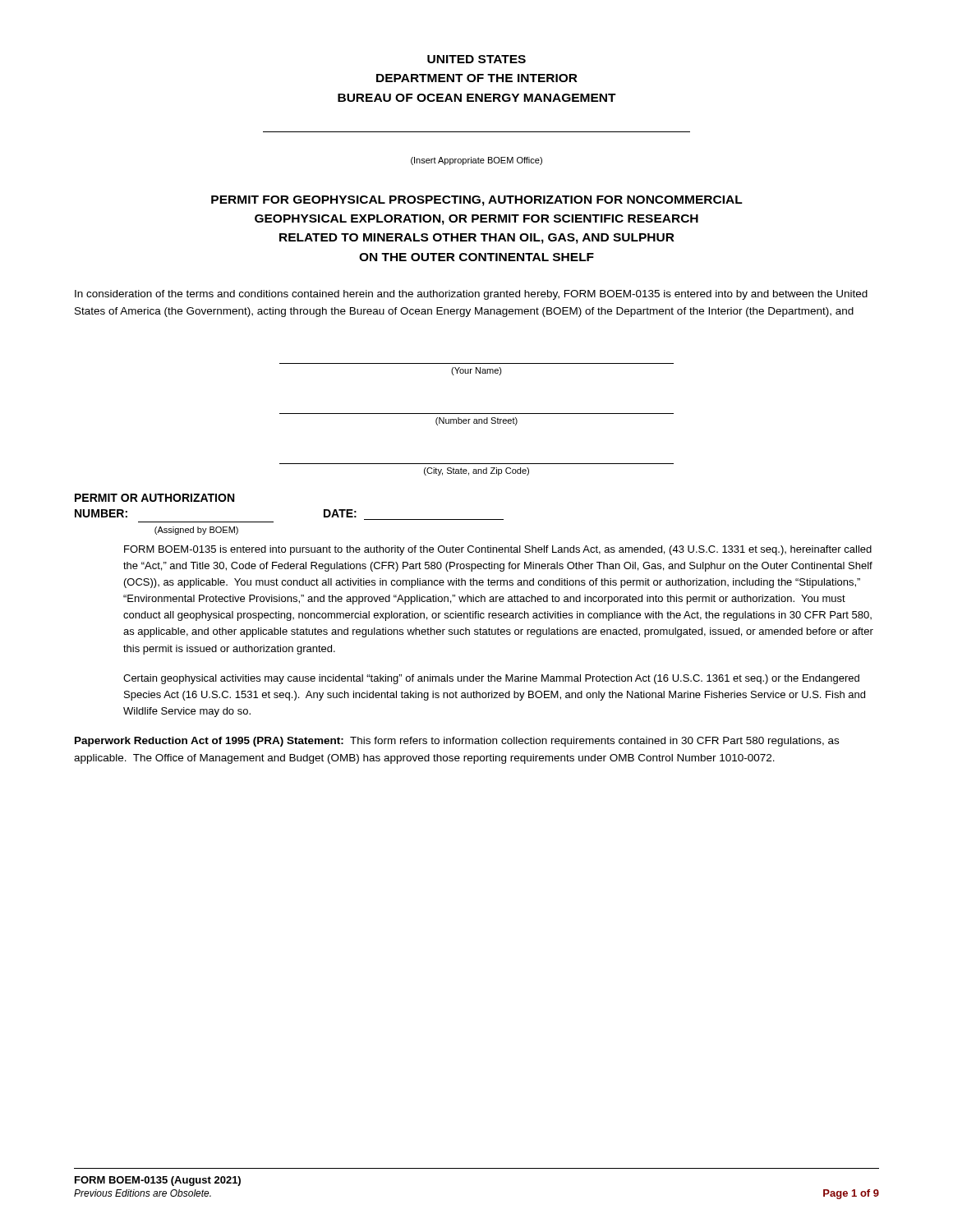Image resolution: width=953 pixels, height=1232 pixels.
Task: Navigate to the passage starting "UNITED STATES DEPARTMENT OF THE"
Action: click(476, 78)
